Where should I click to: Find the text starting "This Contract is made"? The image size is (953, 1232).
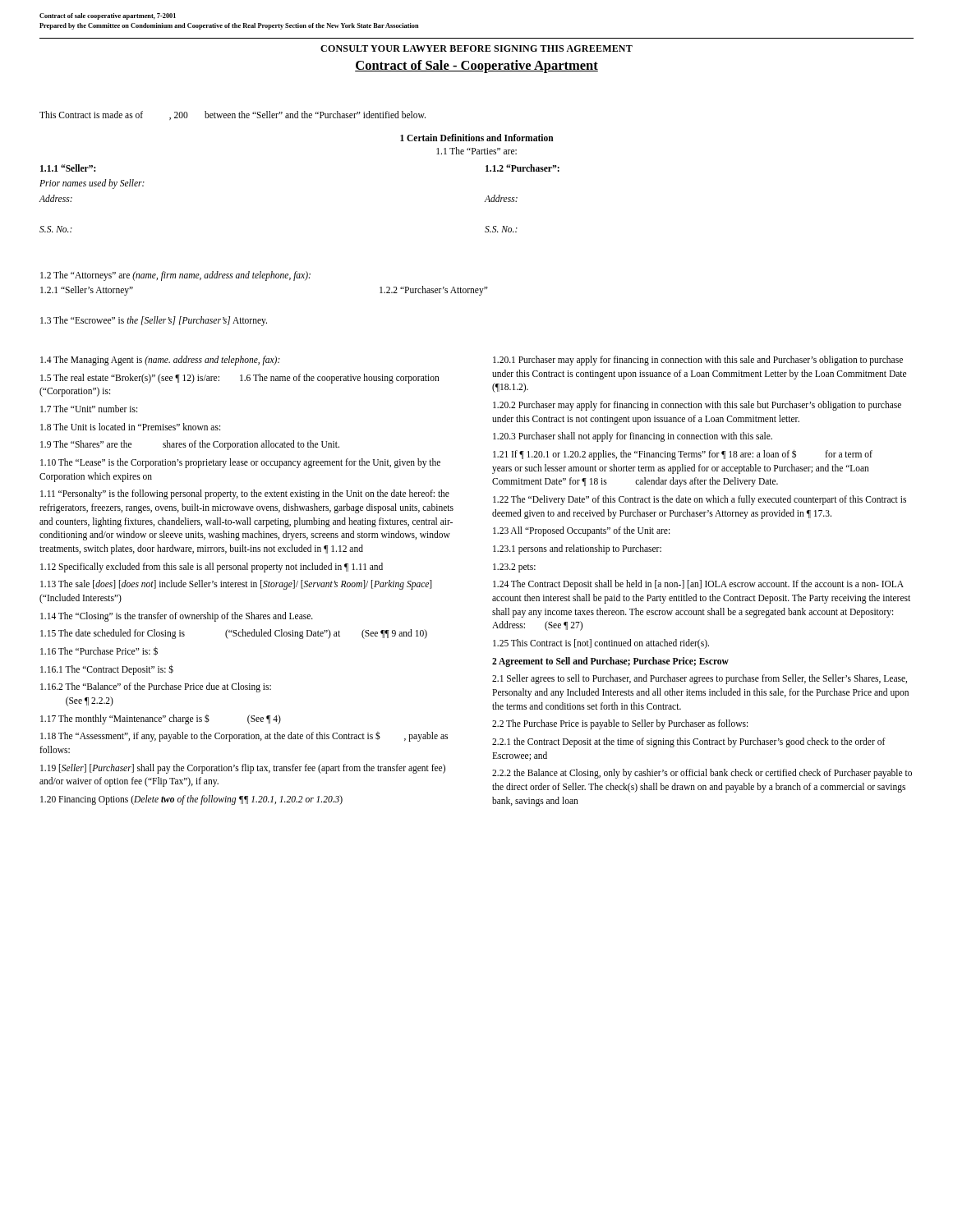point(233,115)
